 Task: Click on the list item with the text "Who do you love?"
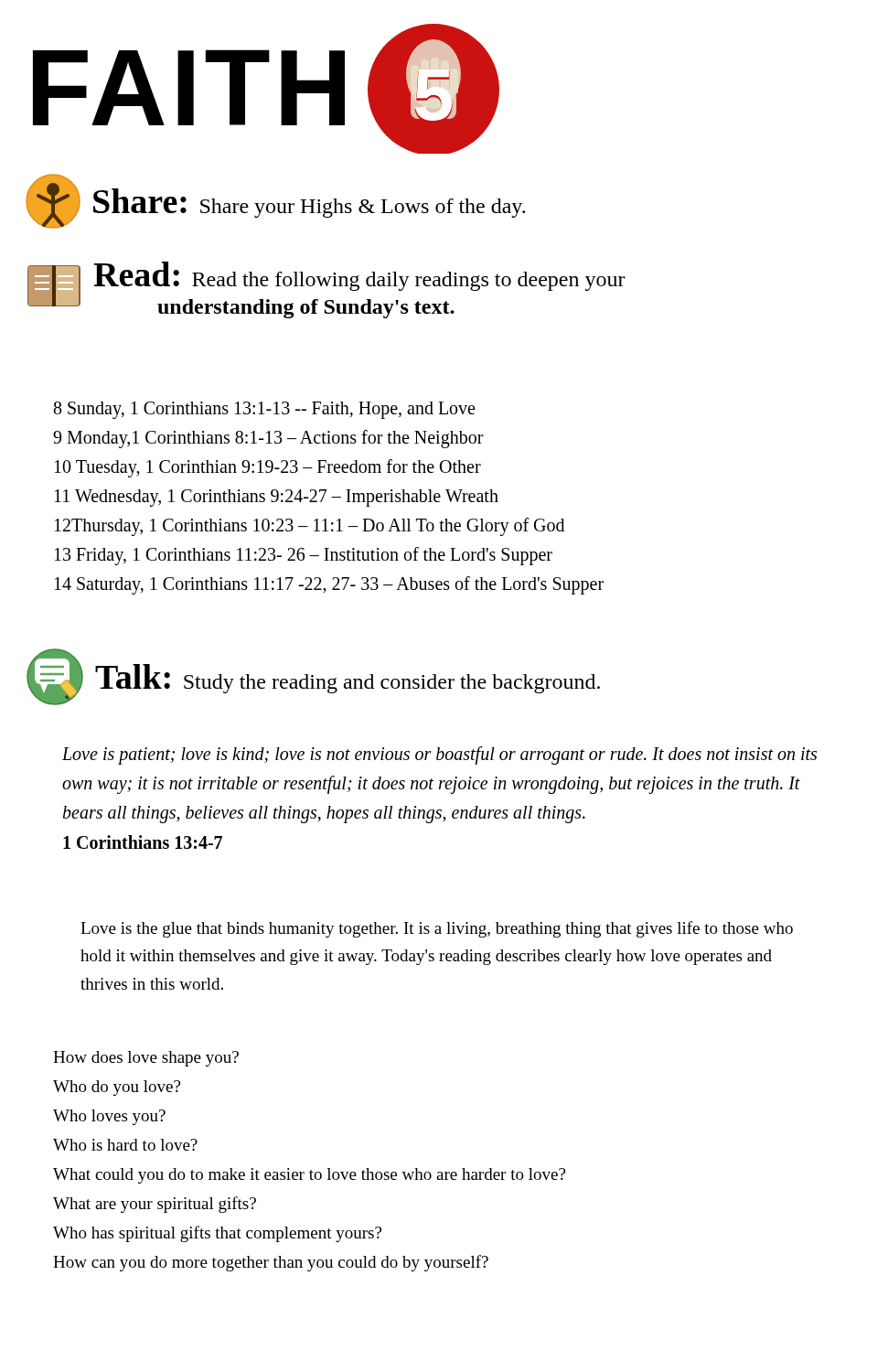[x=117, y=1088]
